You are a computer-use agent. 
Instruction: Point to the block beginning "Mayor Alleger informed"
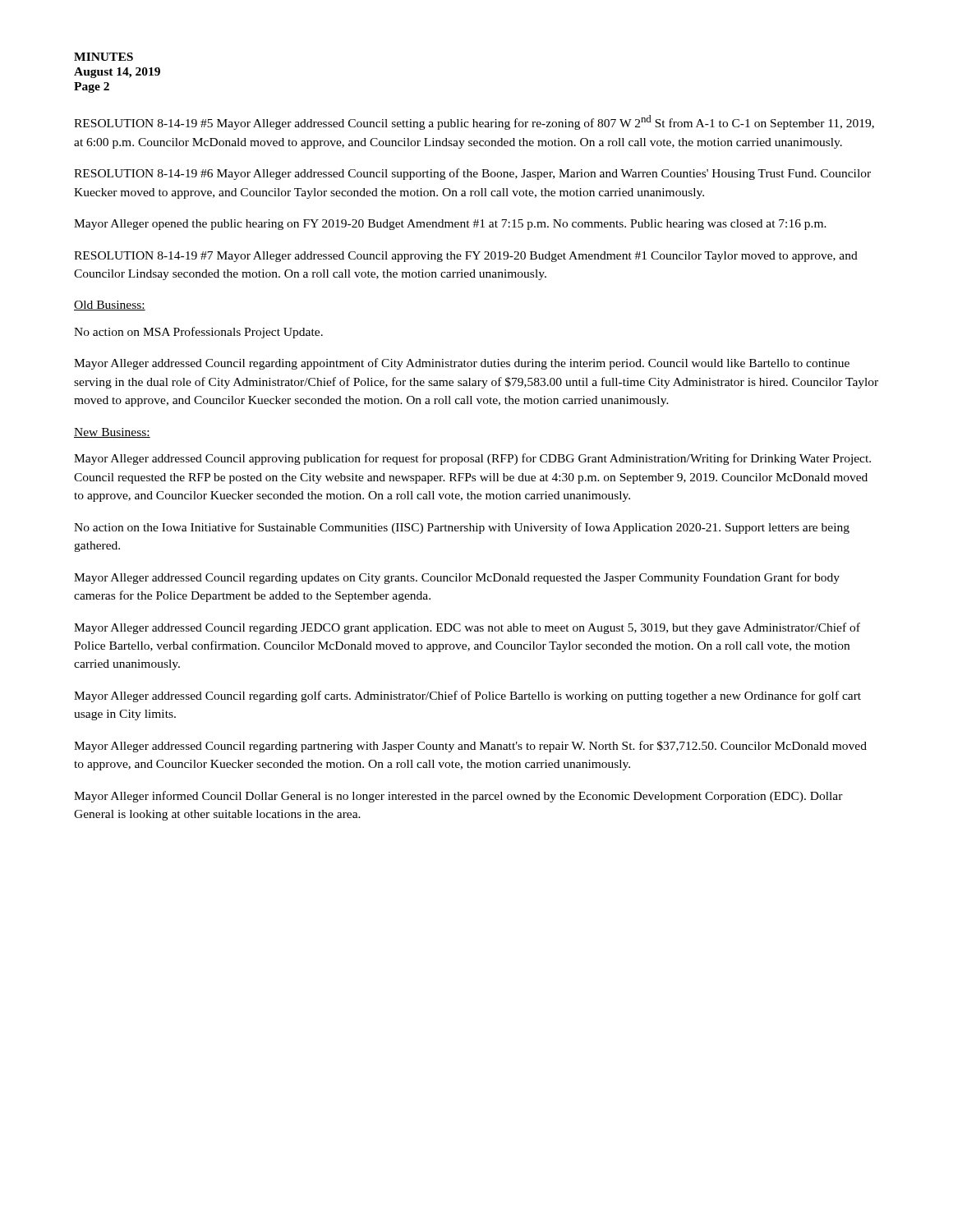tap(458, 805)
